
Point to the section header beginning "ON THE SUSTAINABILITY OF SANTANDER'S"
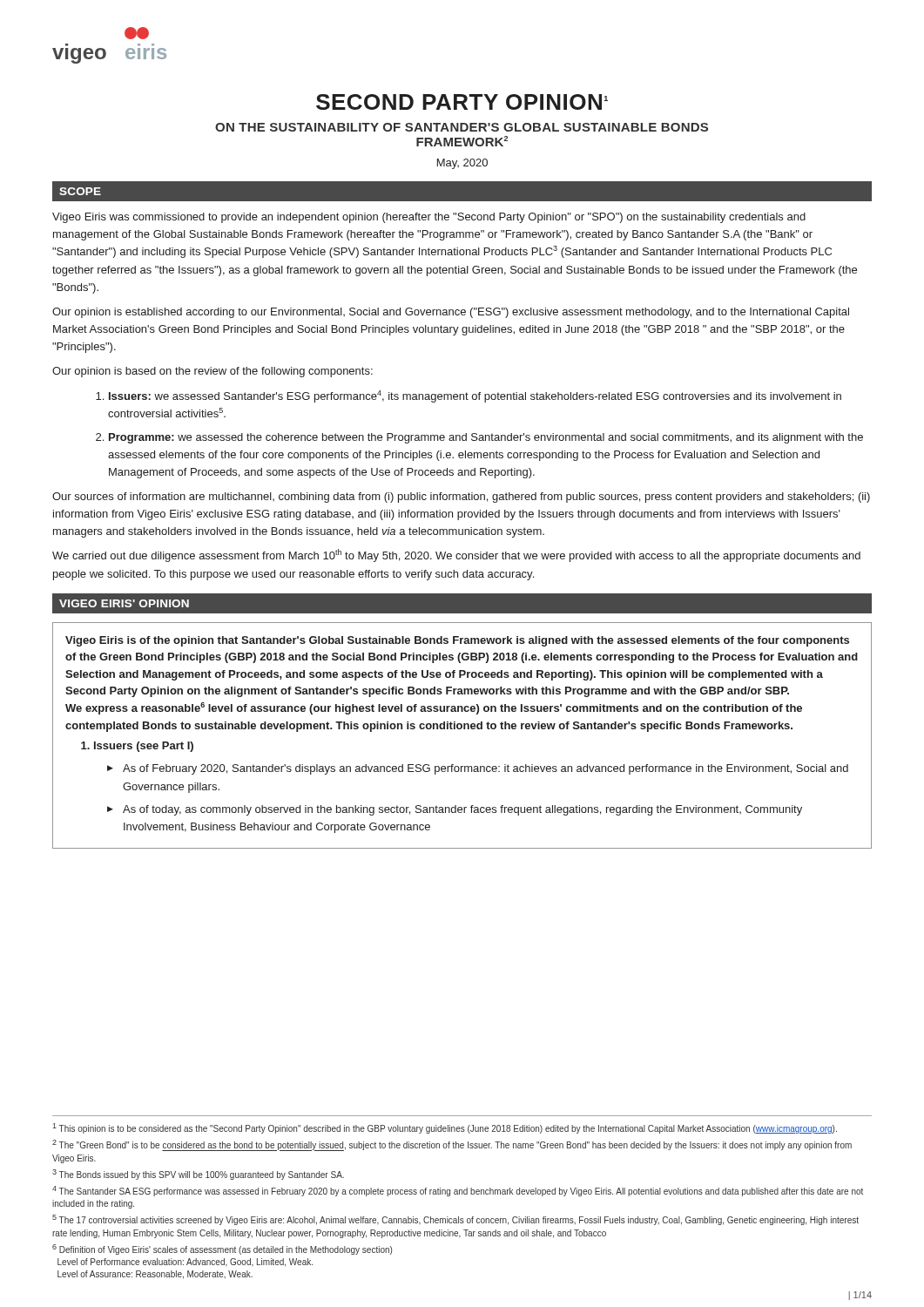pos(462,134)
